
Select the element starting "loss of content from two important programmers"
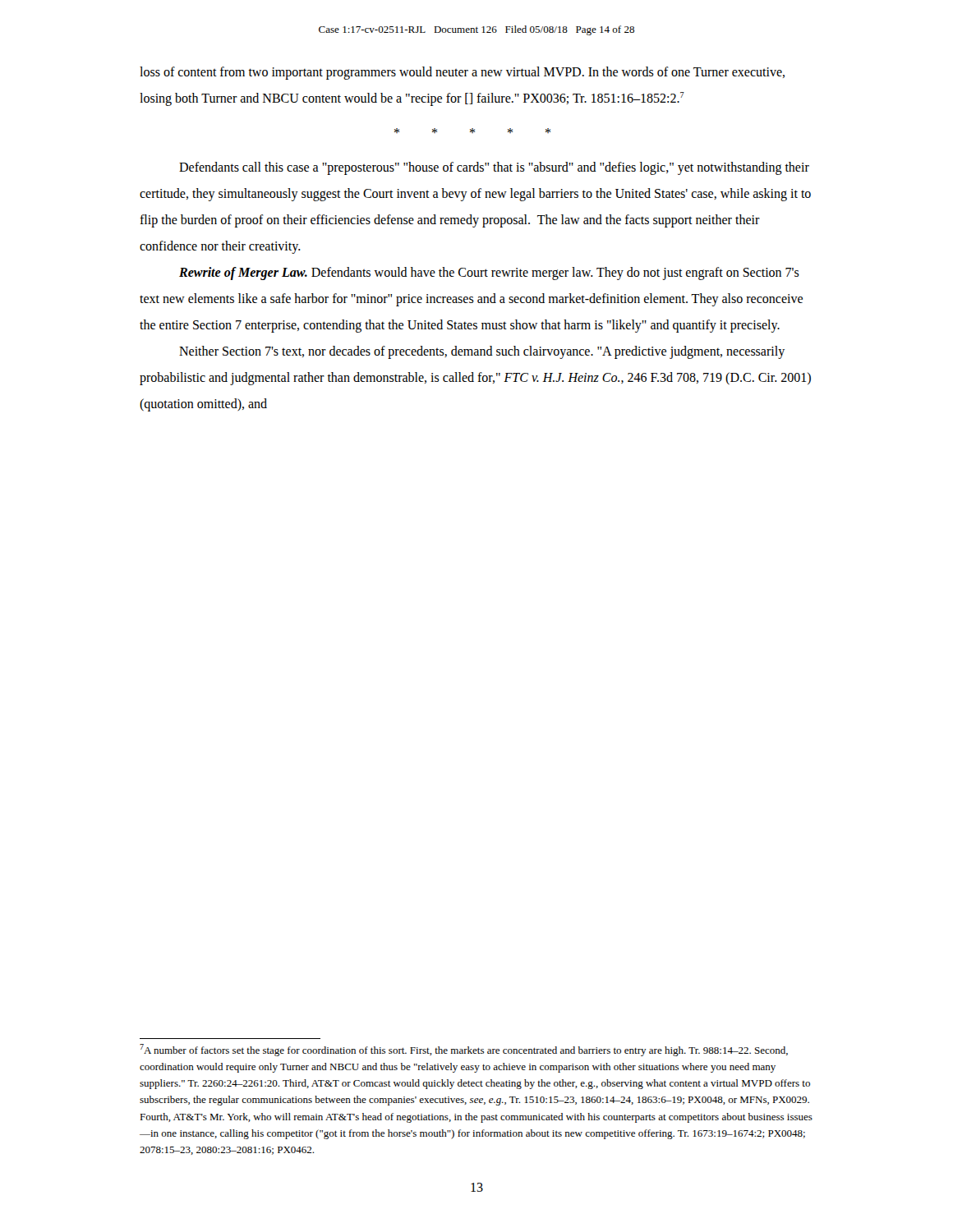[463, 85]
